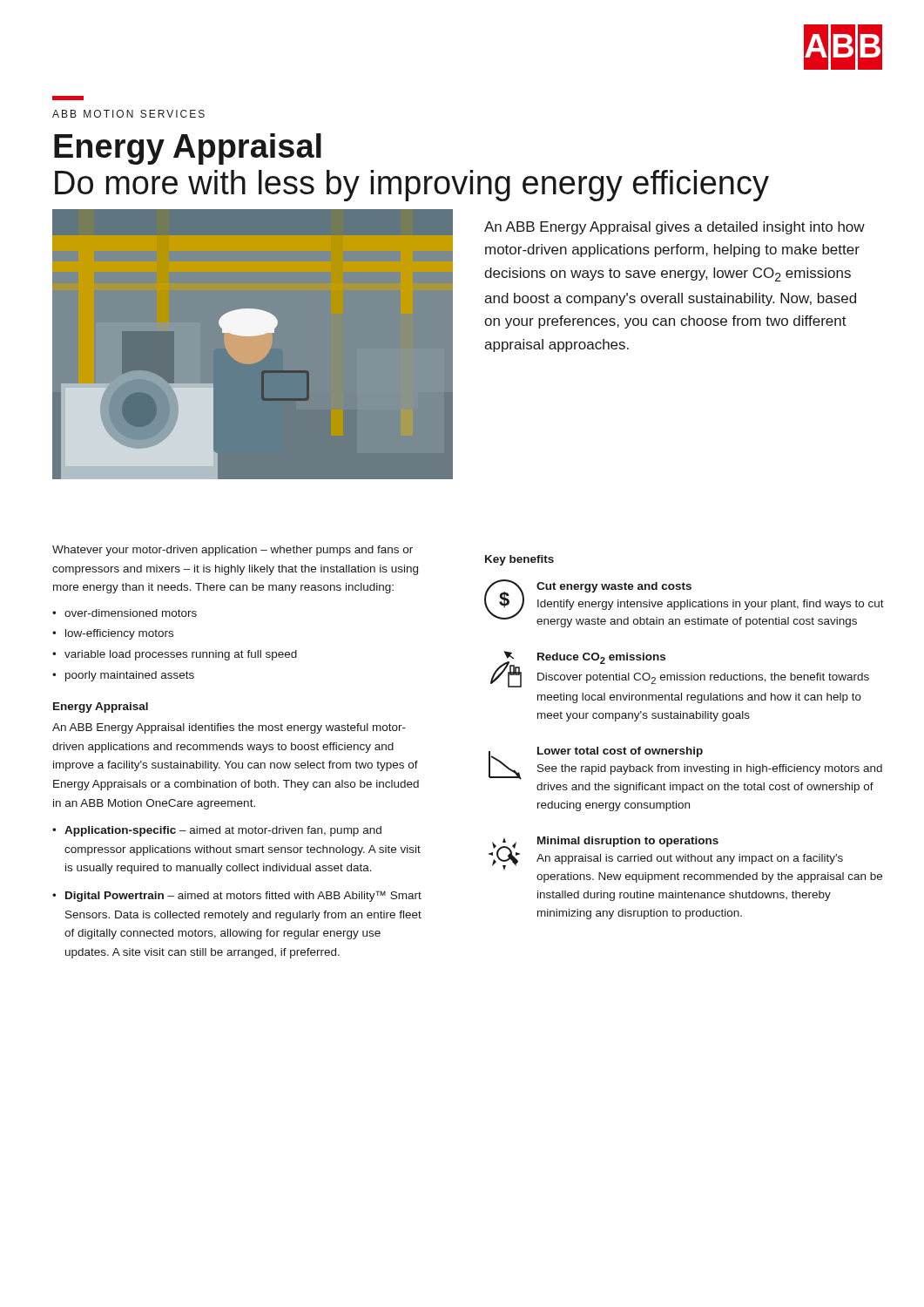
Task: Find the passage starting "poorly maintained assets"
Action: tap(129, 674)
